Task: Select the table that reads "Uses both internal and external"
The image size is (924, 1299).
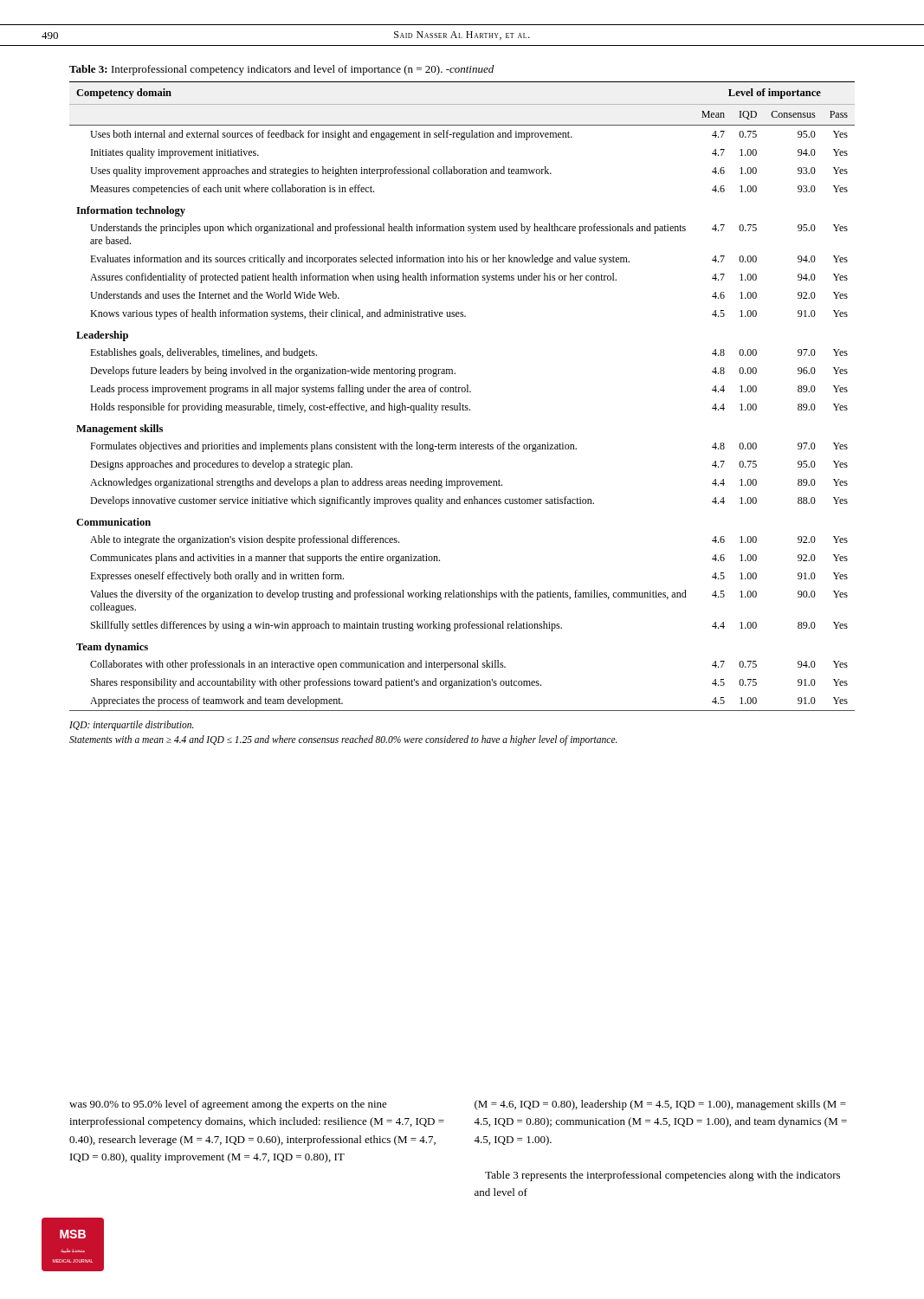Action: pos(462,396)
